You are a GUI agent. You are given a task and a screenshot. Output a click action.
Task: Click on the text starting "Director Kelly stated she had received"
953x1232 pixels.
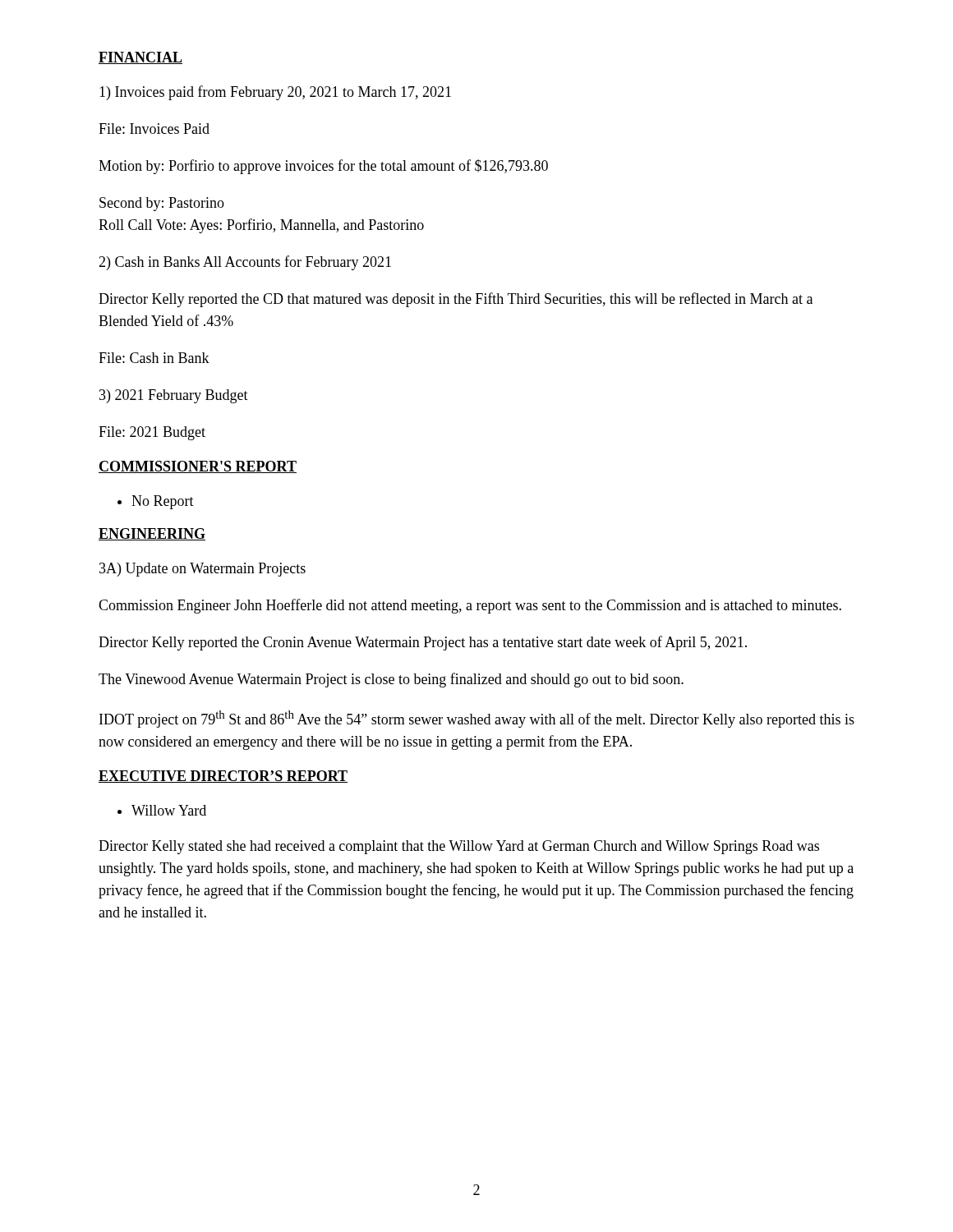[x=476, y=879]
